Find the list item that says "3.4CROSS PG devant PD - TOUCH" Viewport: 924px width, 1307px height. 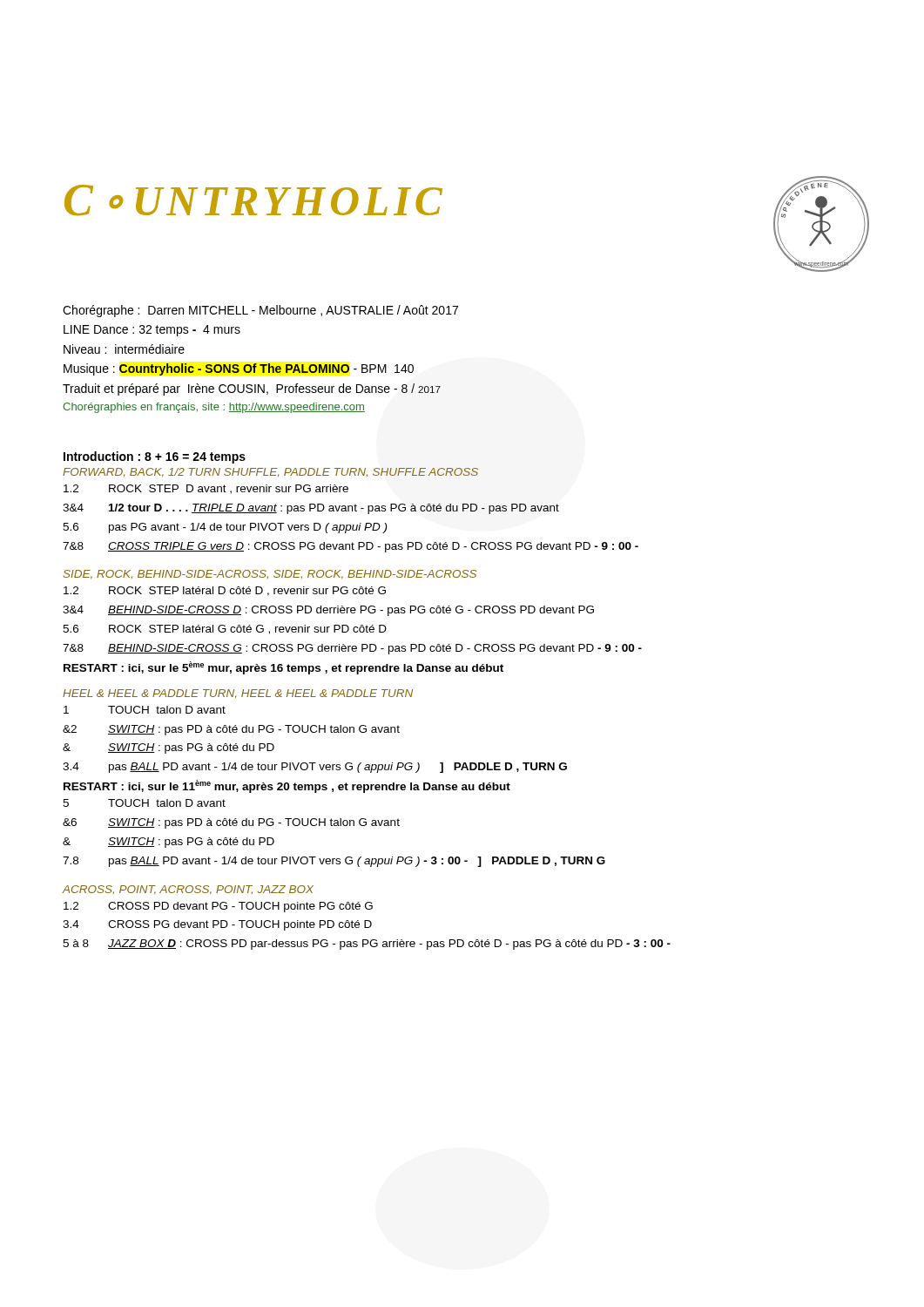click(217, 925)
